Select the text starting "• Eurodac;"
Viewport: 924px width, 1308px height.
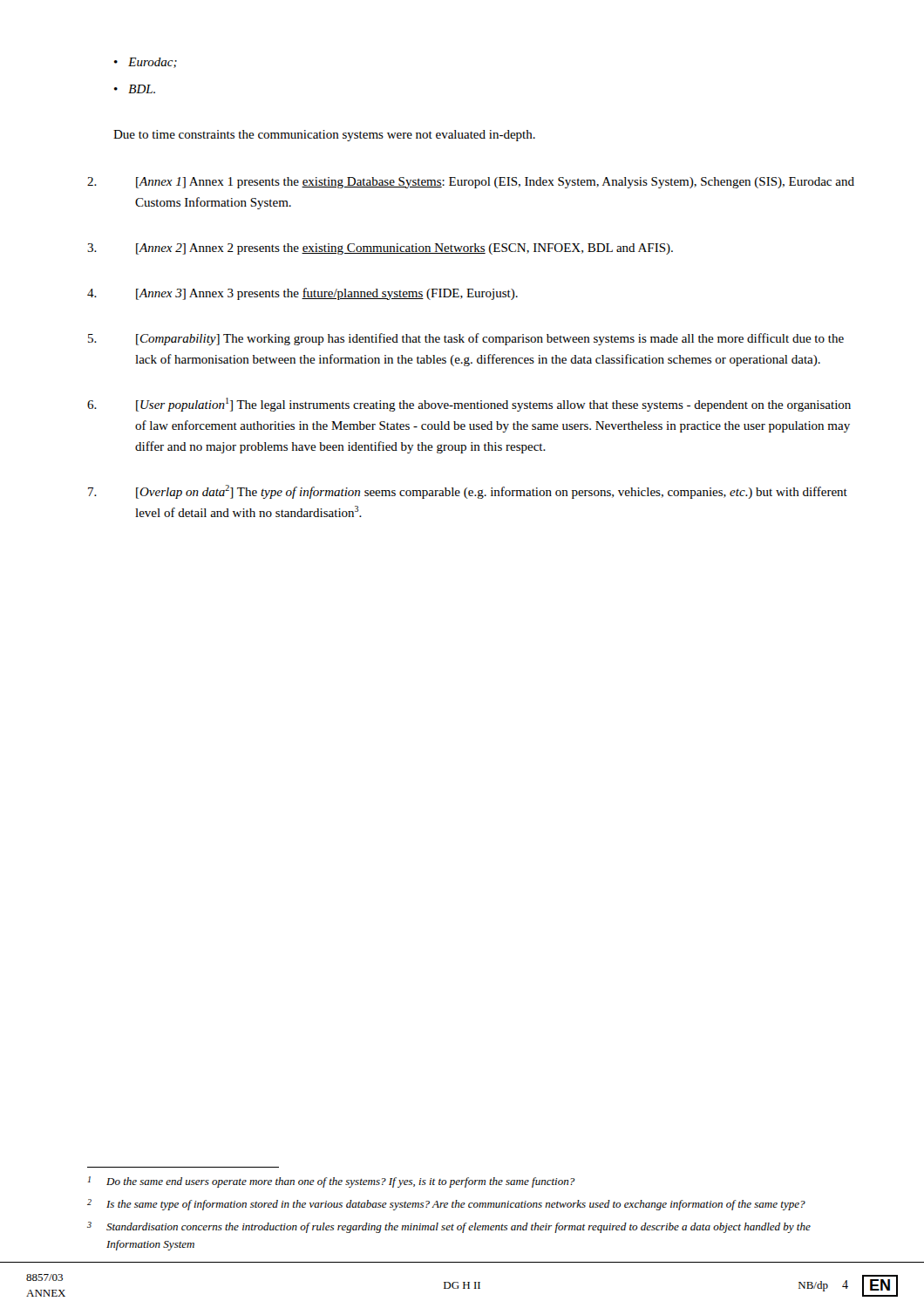tap(145, 62)
